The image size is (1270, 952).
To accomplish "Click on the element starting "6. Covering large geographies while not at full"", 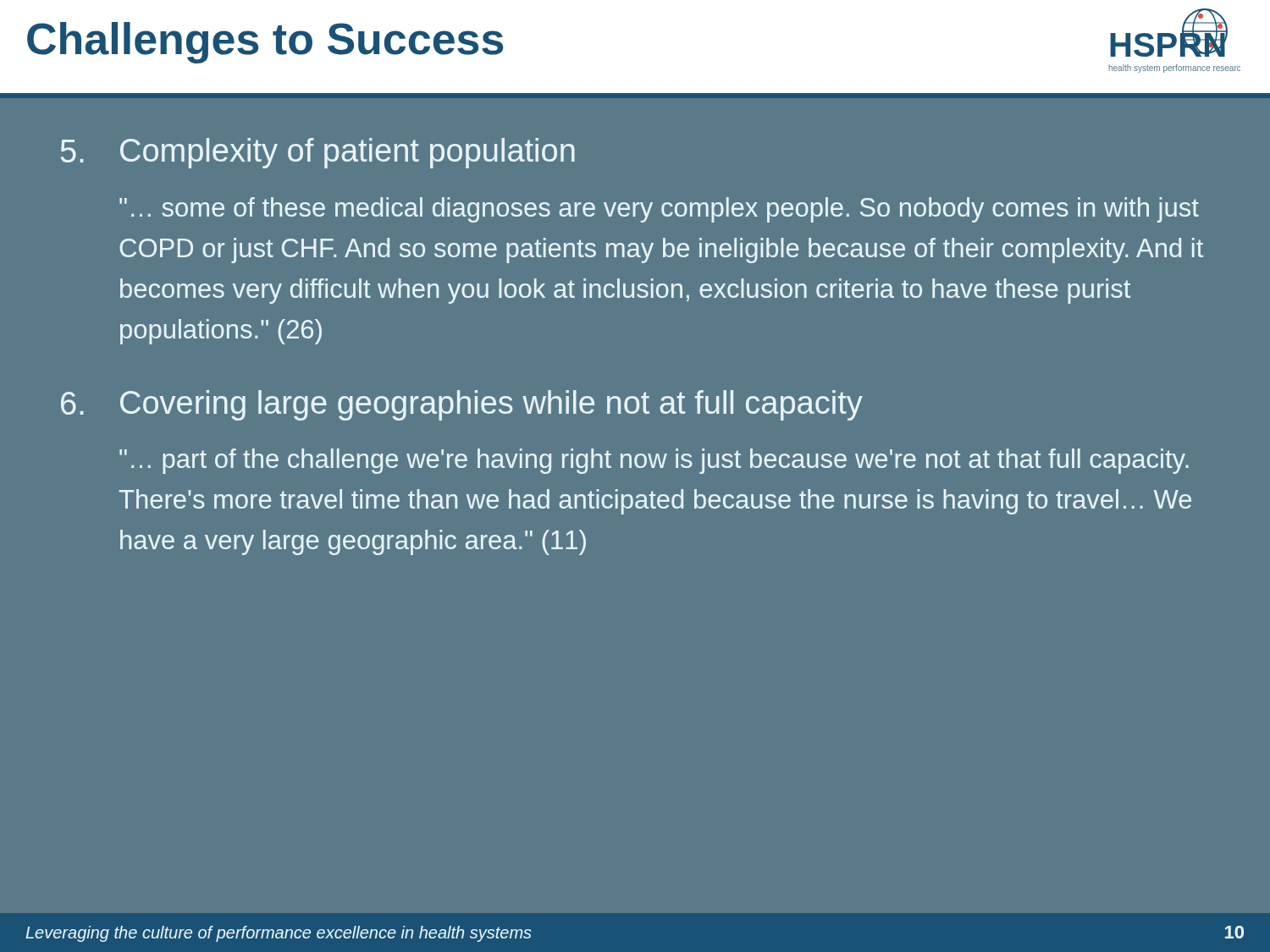I will coord(635,473).
